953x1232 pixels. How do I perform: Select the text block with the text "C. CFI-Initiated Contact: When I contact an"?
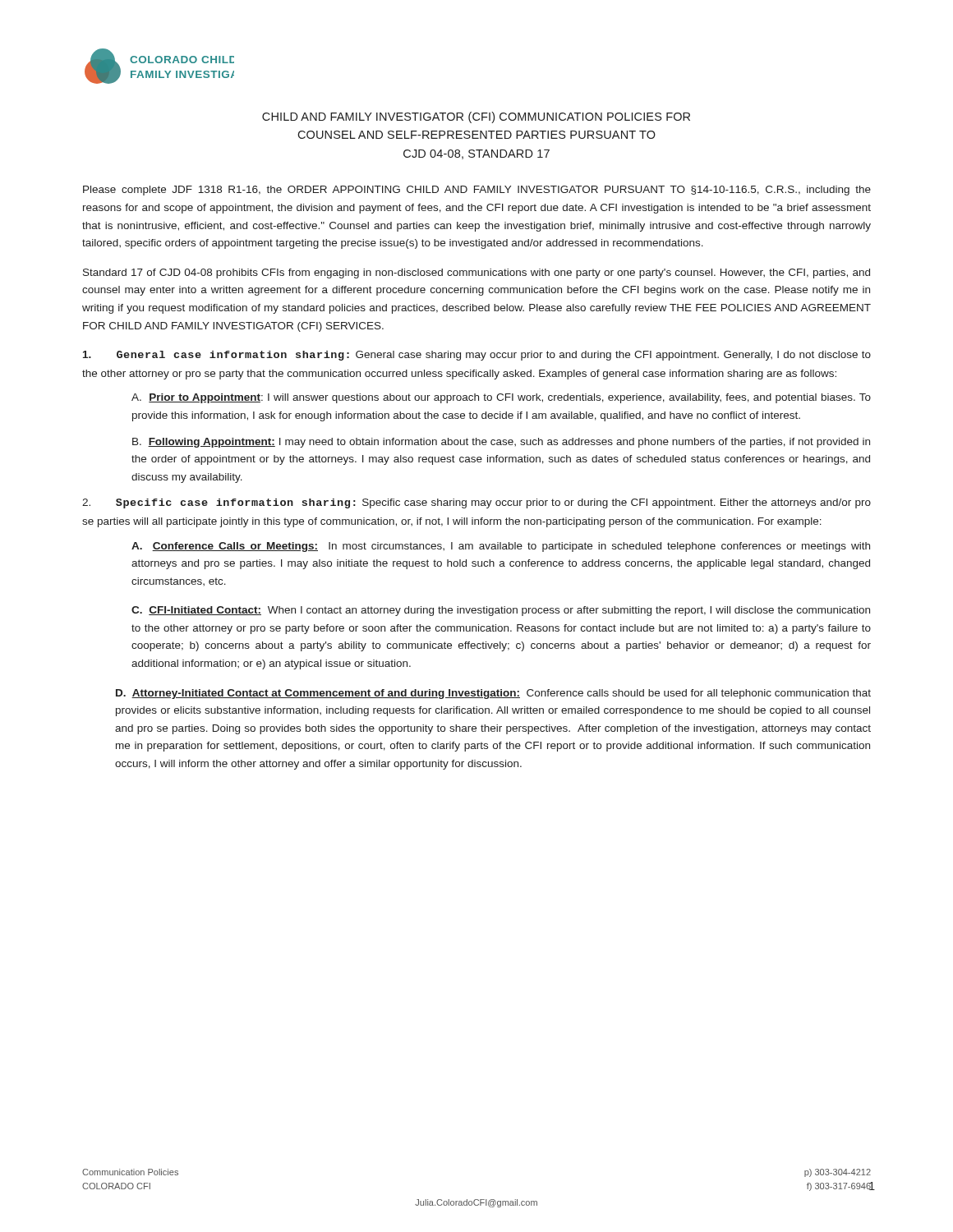click(501, 637)
